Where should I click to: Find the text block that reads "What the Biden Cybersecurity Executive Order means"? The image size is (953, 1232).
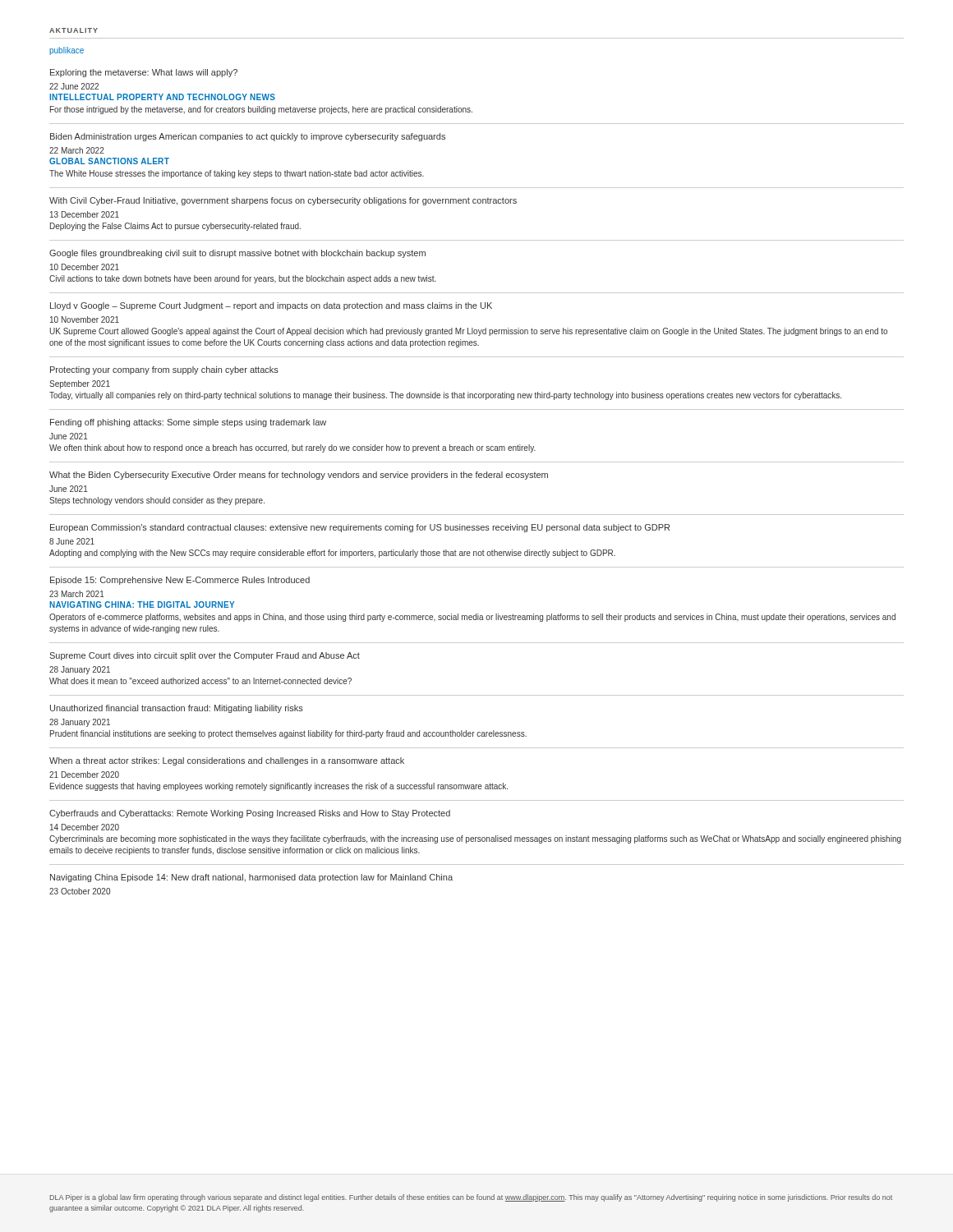[476, 488]
